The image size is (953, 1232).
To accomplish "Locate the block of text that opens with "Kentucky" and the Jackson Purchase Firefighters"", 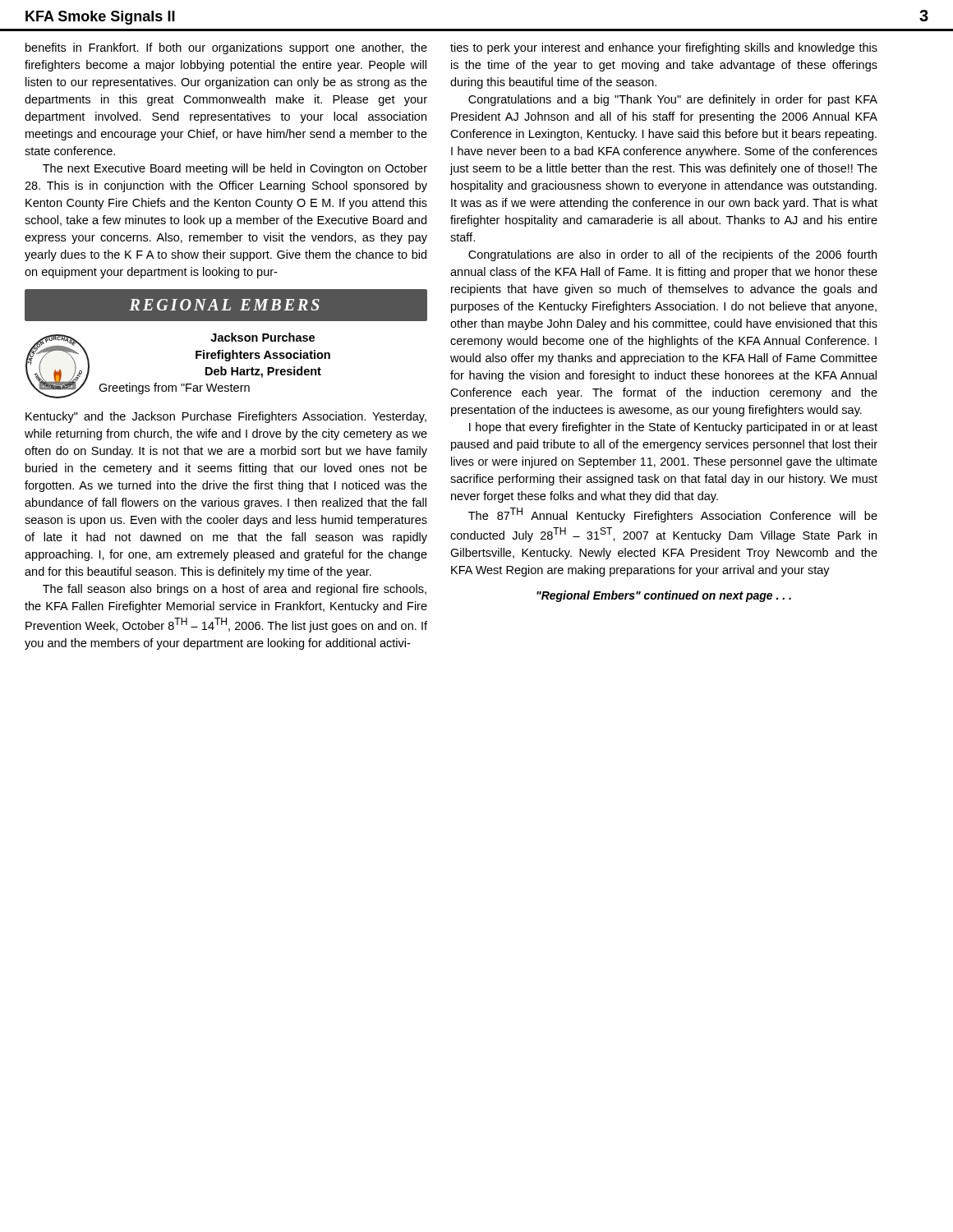I will pos(226,530).
